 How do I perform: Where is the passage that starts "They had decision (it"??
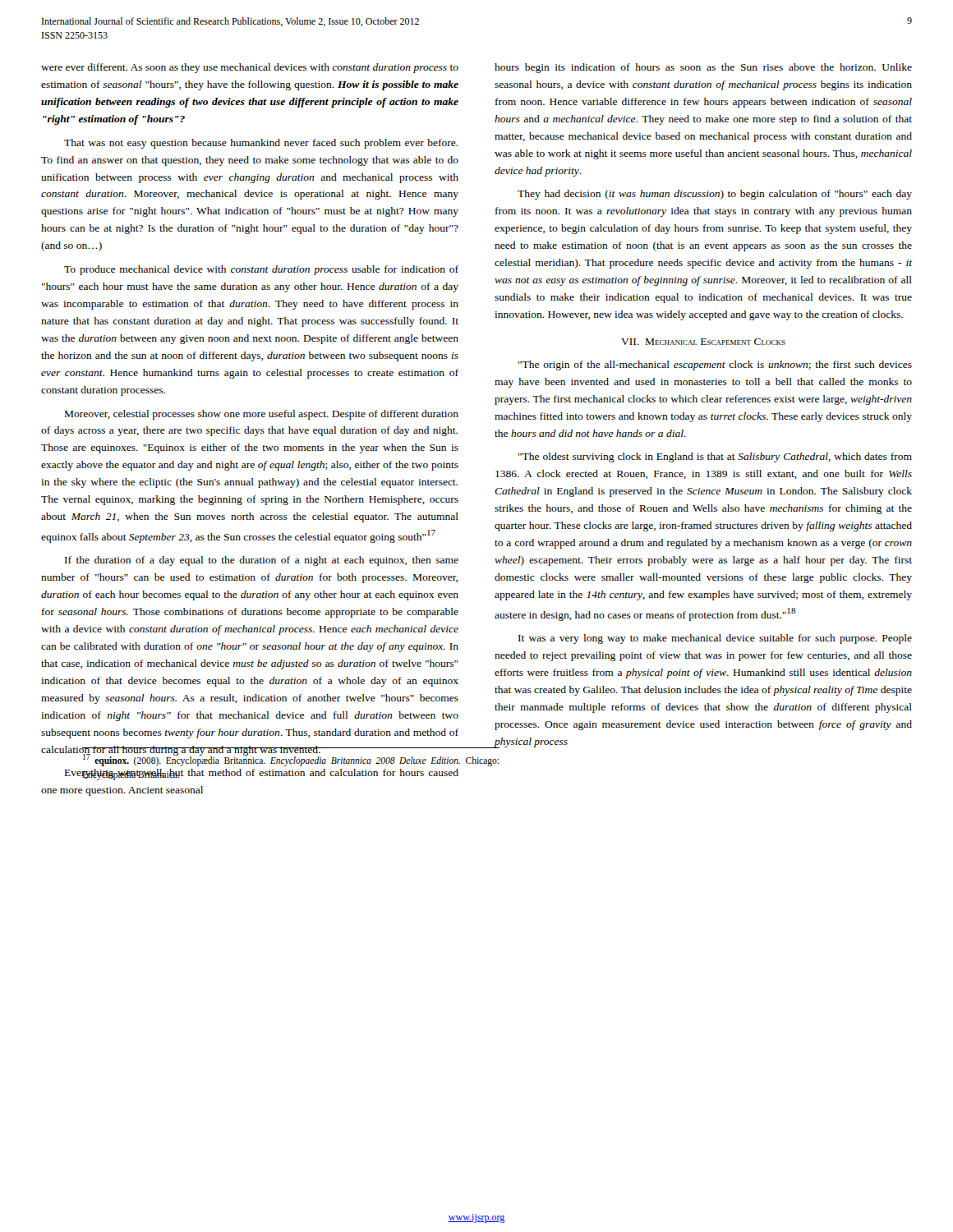703,255
